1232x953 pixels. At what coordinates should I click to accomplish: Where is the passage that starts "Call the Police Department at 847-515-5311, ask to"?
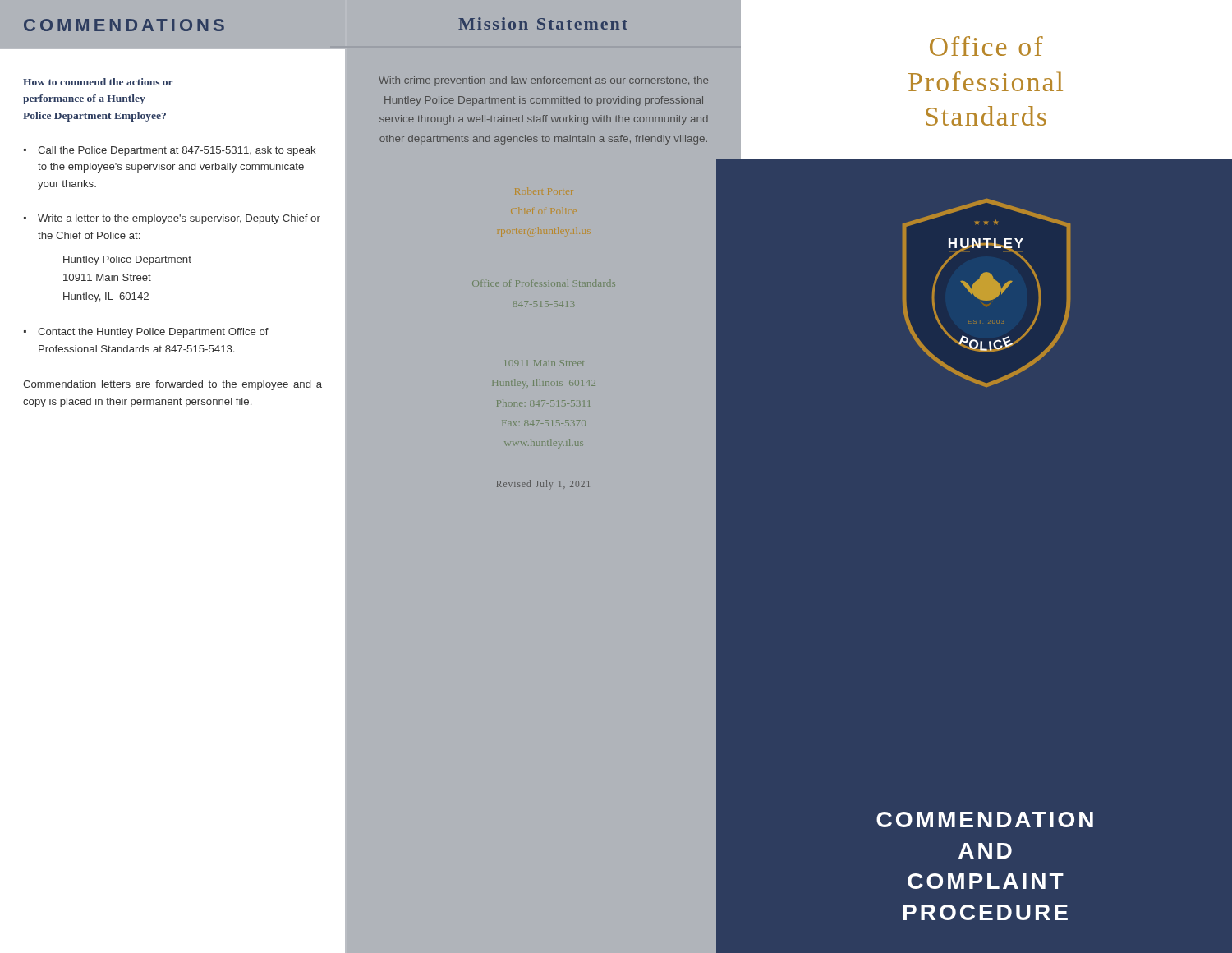[177, 166]
